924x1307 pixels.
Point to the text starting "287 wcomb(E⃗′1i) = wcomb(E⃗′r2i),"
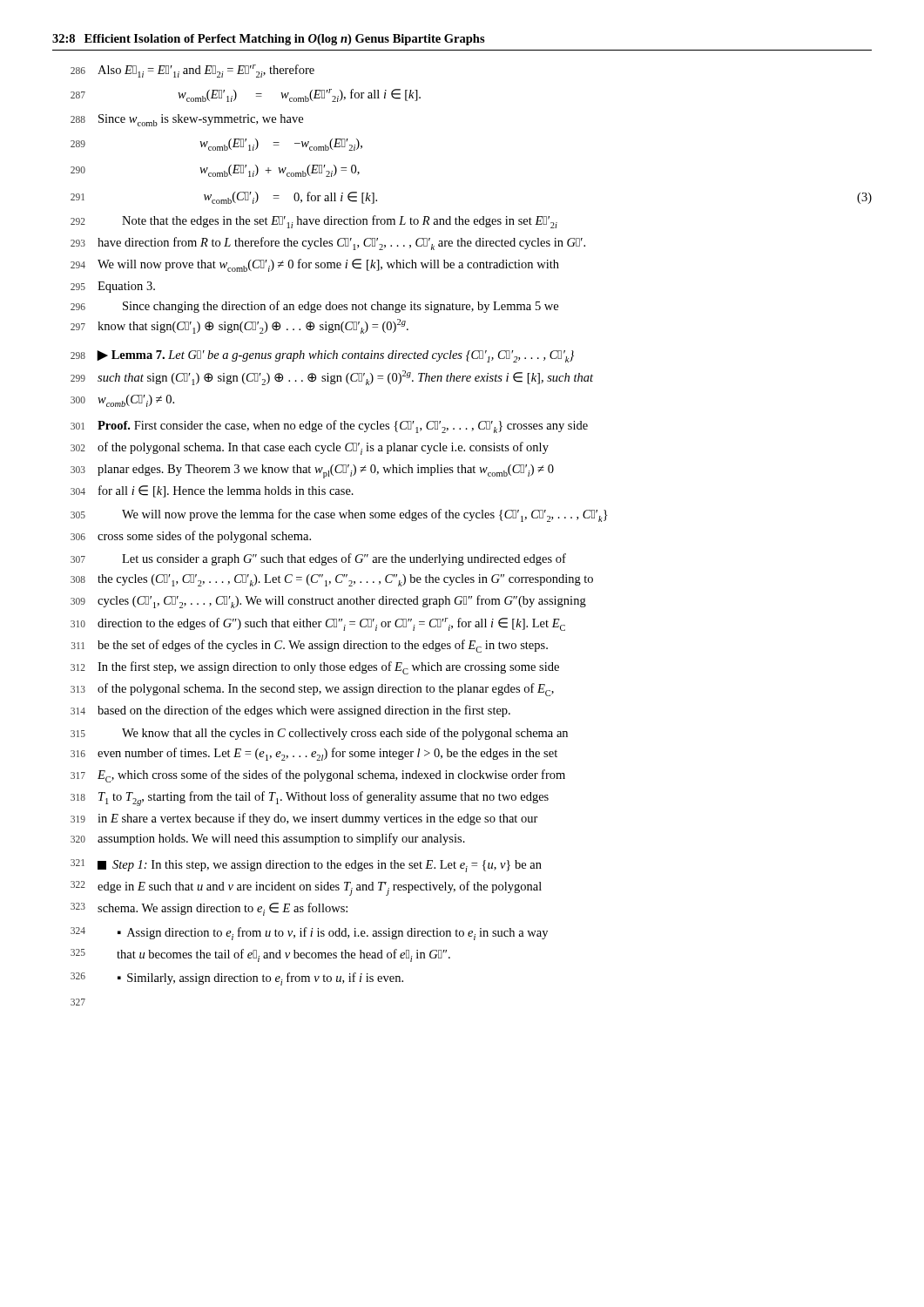coord(78,95)
